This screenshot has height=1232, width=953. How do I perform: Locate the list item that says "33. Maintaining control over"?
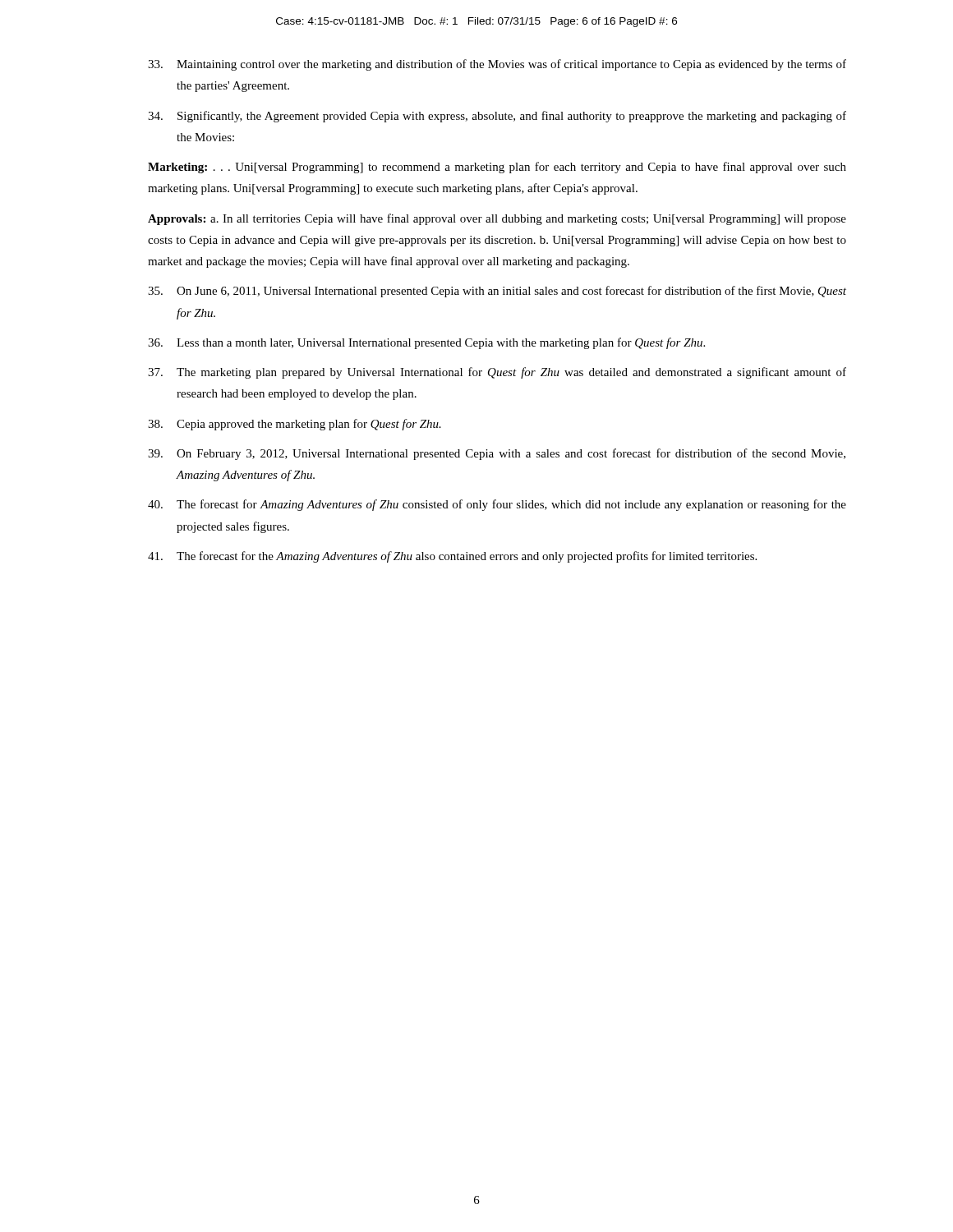click(x=476, y=75)
